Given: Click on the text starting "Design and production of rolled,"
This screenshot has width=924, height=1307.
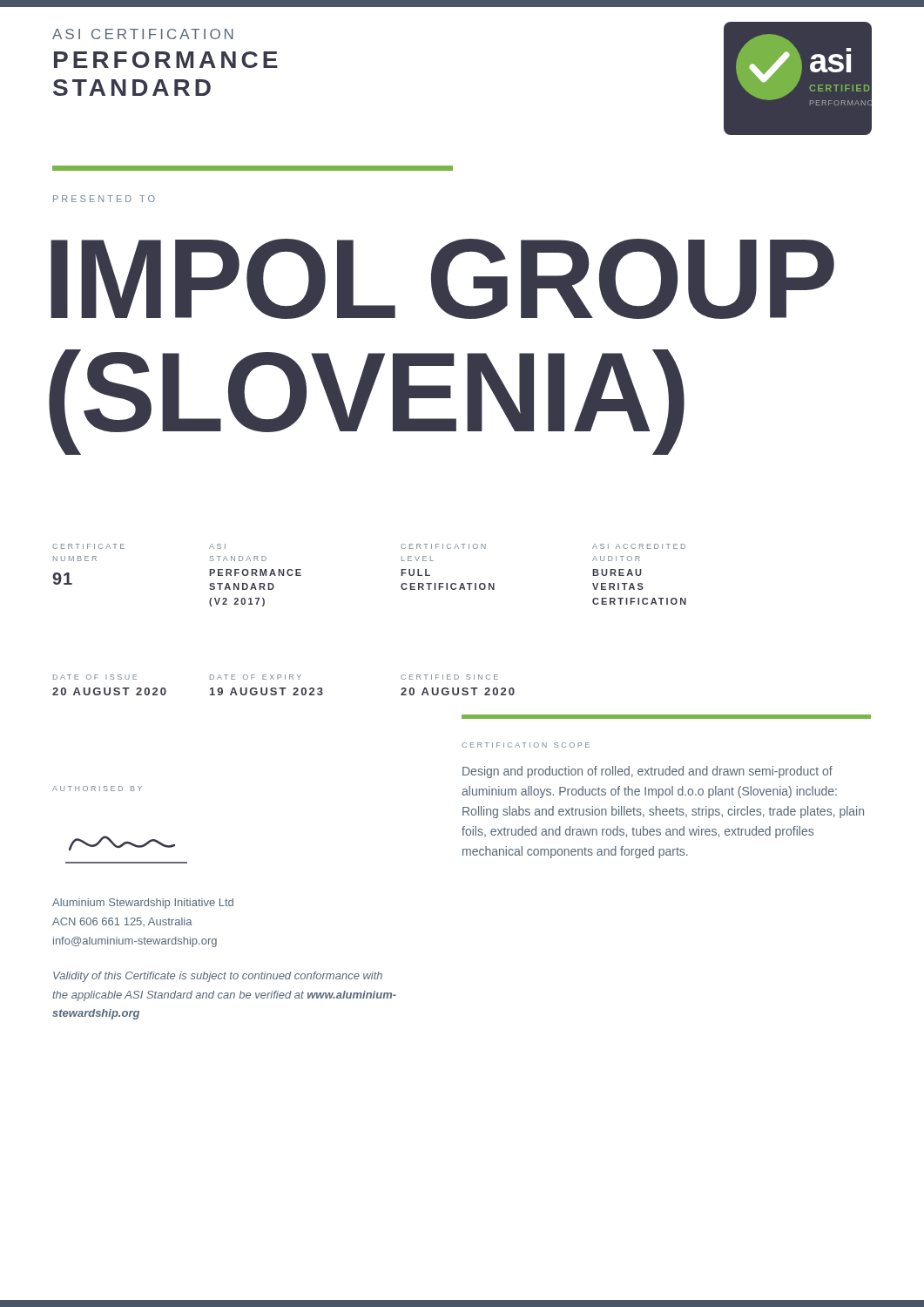Looking at the screenshot, I should tap(663, 811).
